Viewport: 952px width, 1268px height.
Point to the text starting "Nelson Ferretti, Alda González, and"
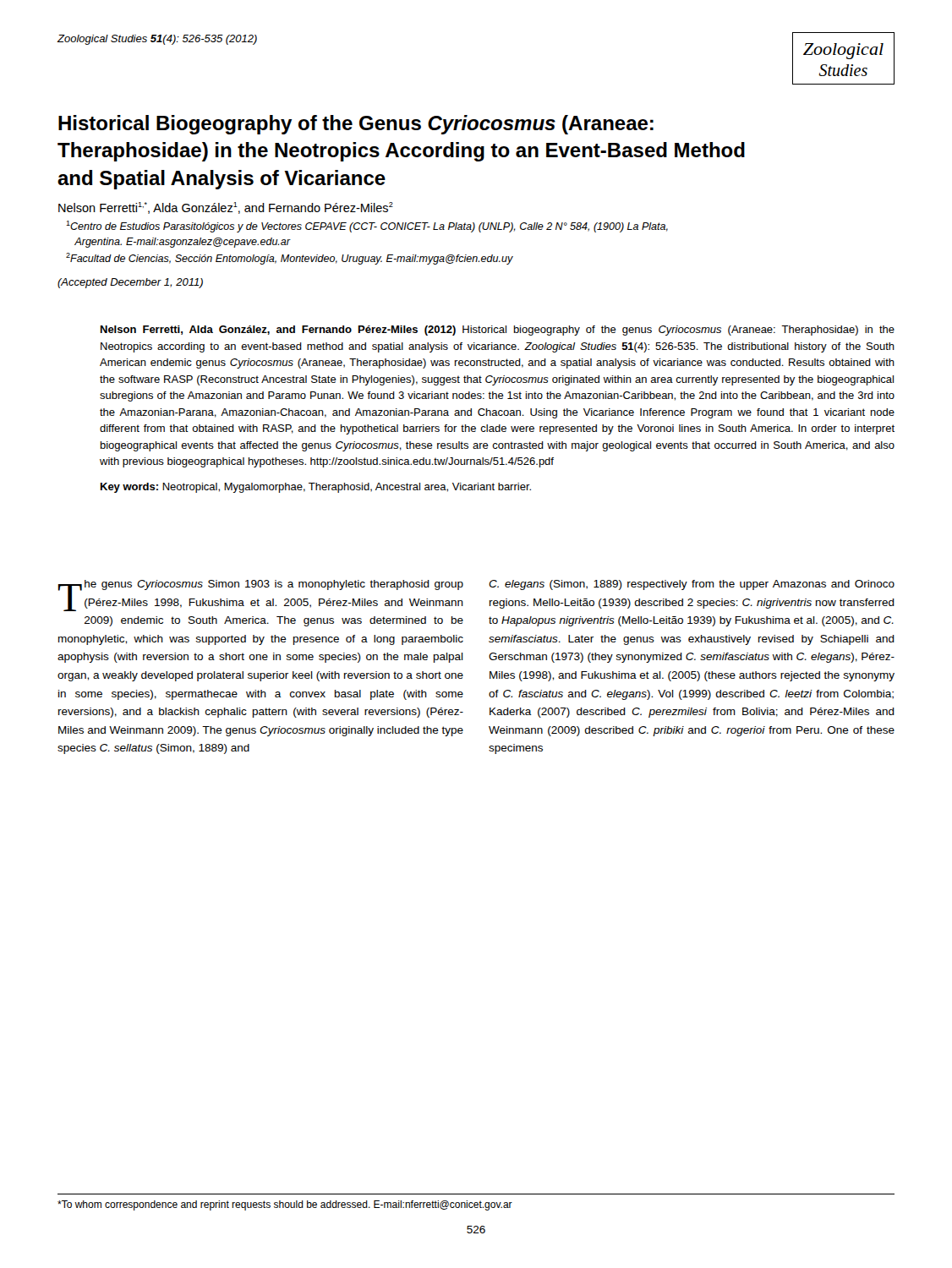pos(497,395)
